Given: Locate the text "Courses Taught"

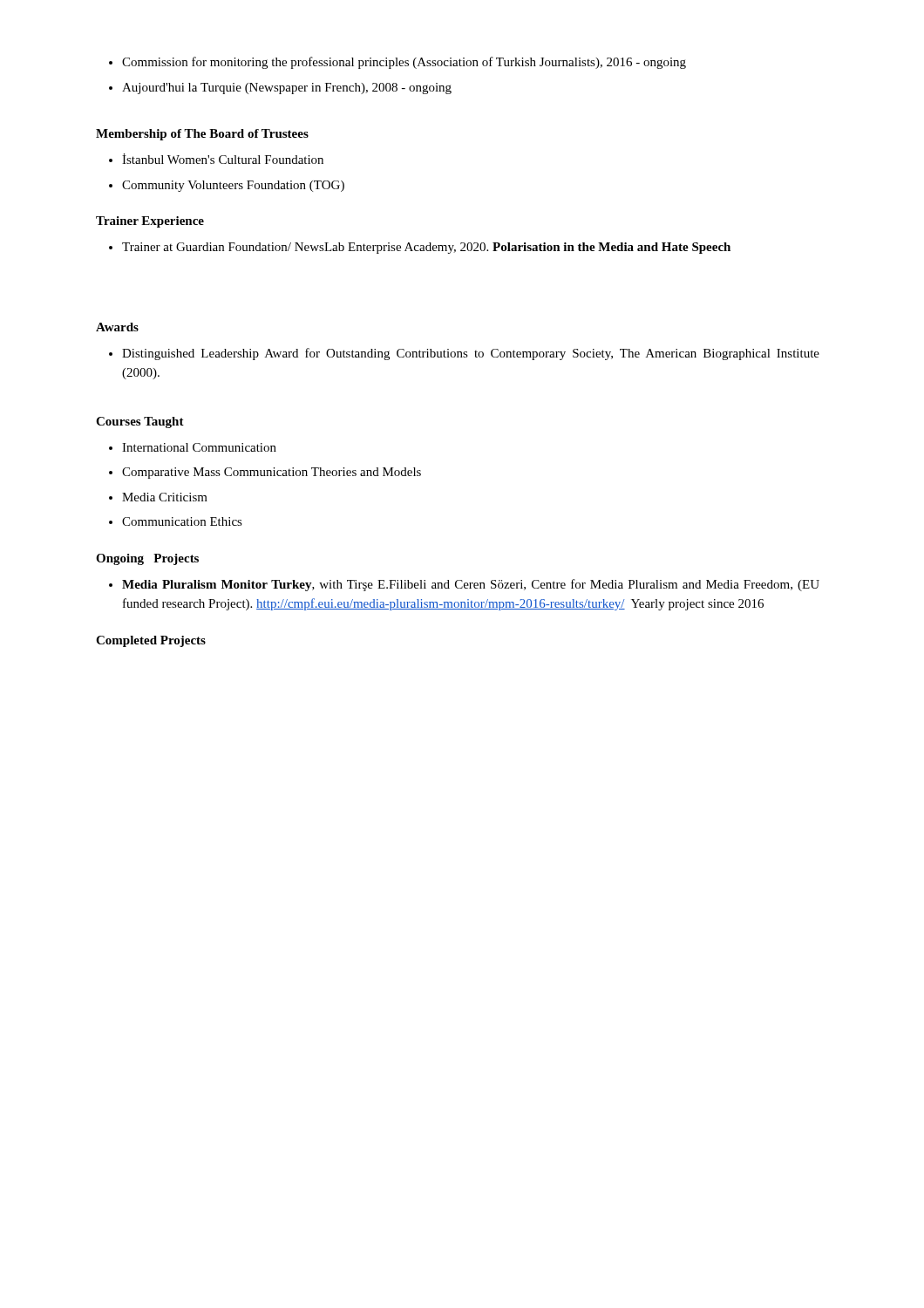Looking at the screenshot, I should 140,421.
